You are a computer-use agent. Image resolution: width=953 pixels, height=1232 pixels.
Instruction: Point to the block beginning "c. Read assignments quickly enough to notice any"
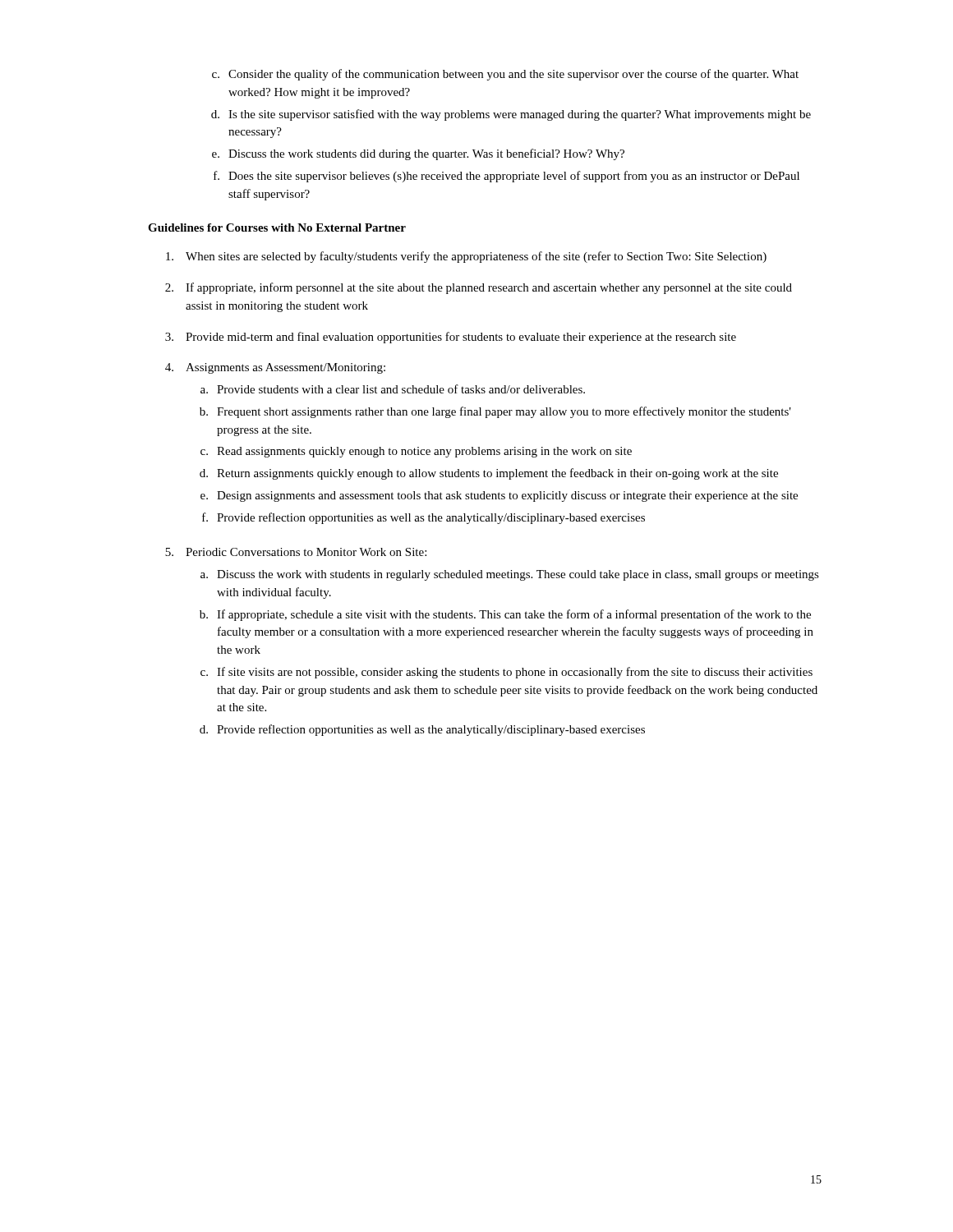(504, 452)
